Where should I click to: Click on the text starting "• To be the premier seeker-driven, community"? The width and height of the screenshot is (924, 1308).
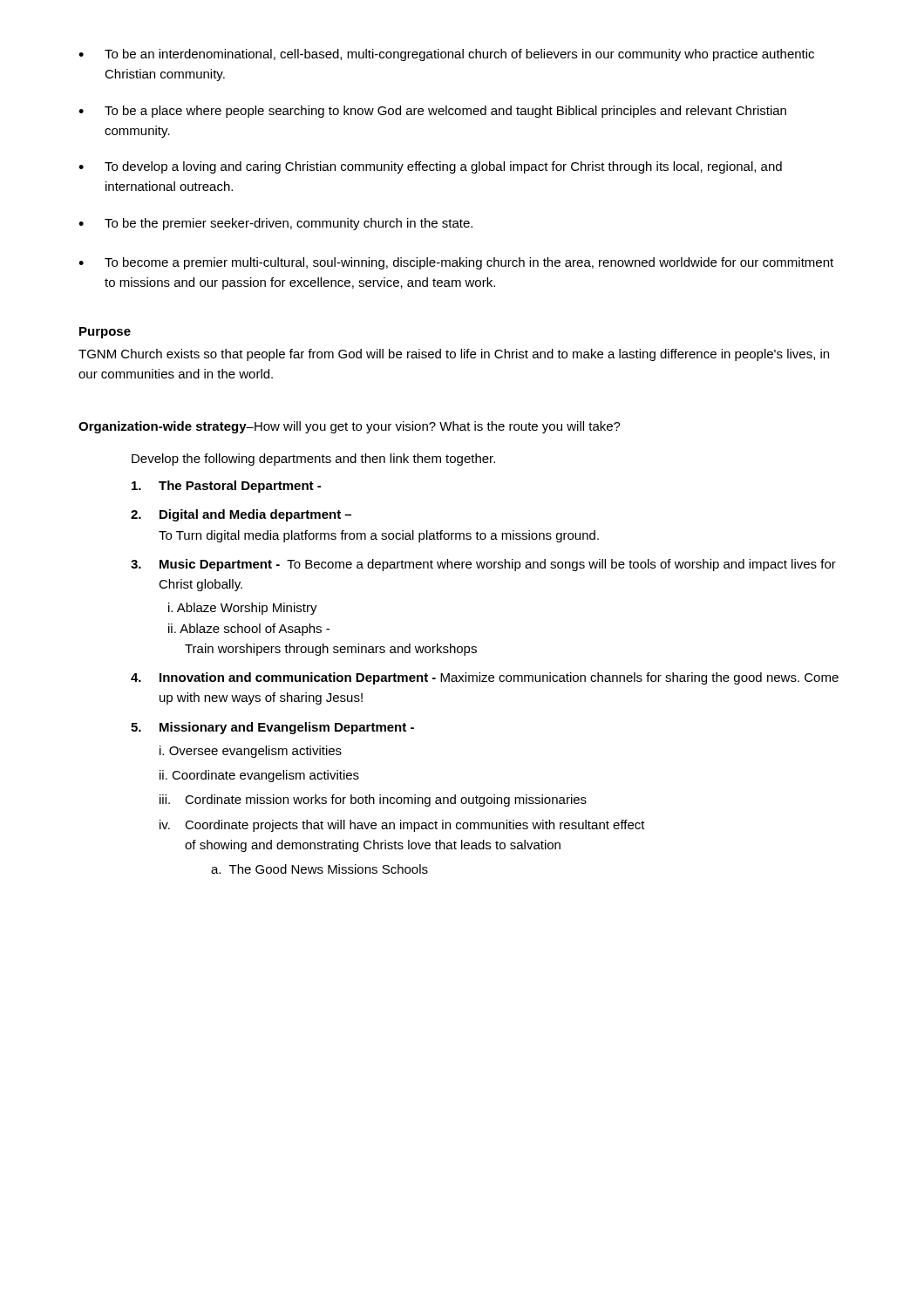click(x=462, y=224)
